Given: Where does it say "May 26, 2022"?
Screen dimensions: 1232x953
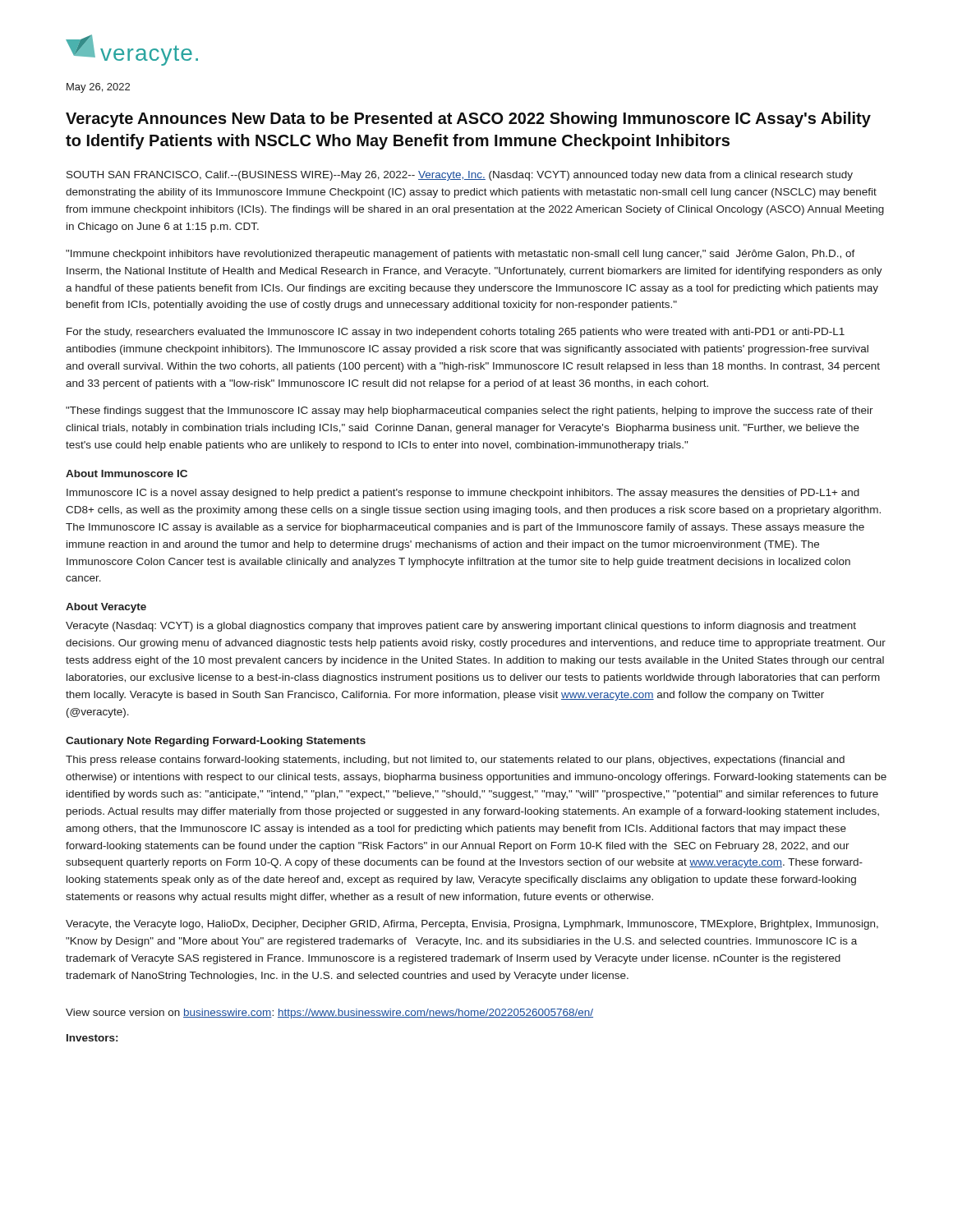Looking at the screenshot, I should 98,87.
